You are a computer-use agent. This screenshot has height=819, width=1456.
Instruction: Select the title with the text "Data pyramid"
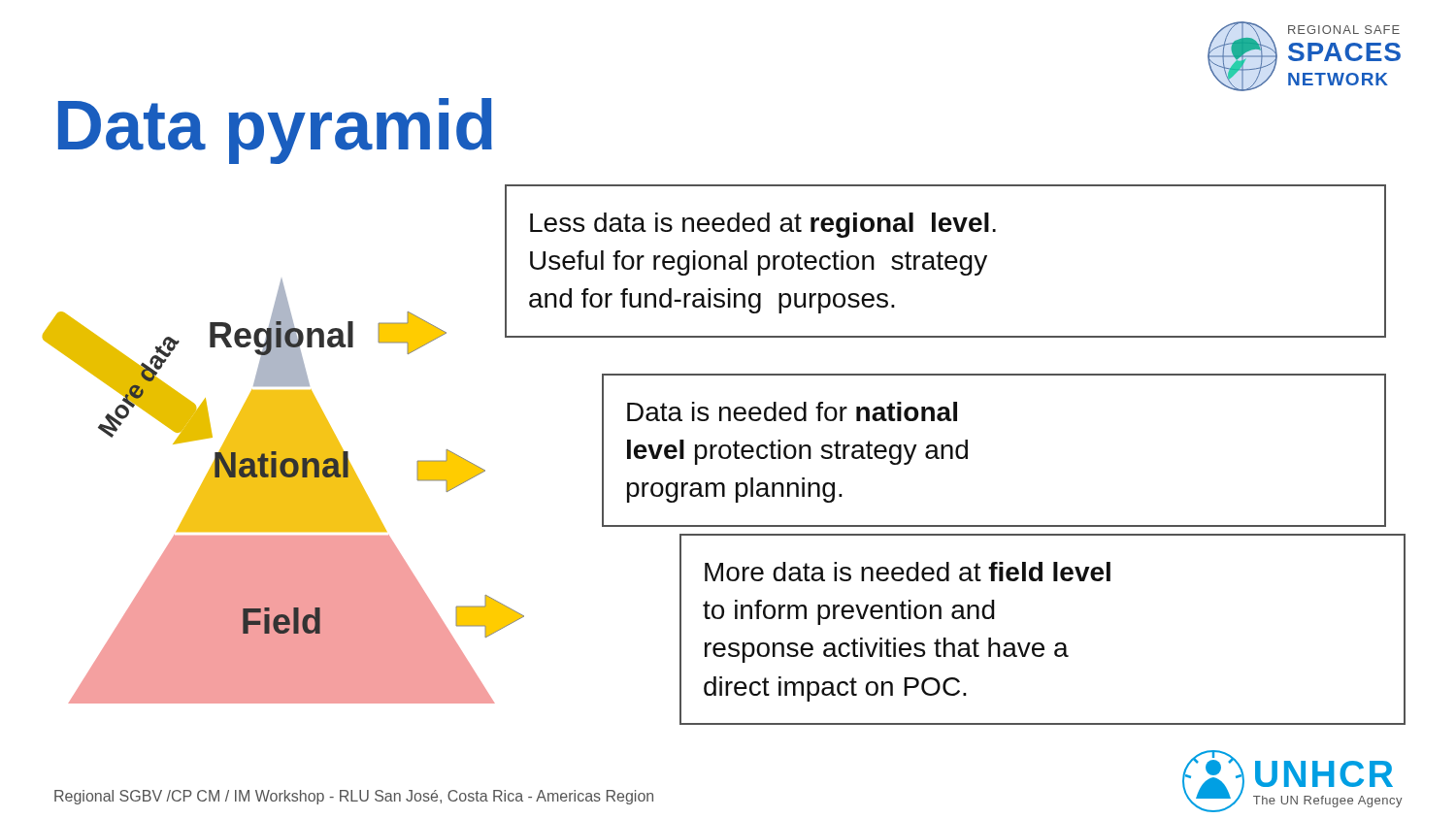[275, 126]
